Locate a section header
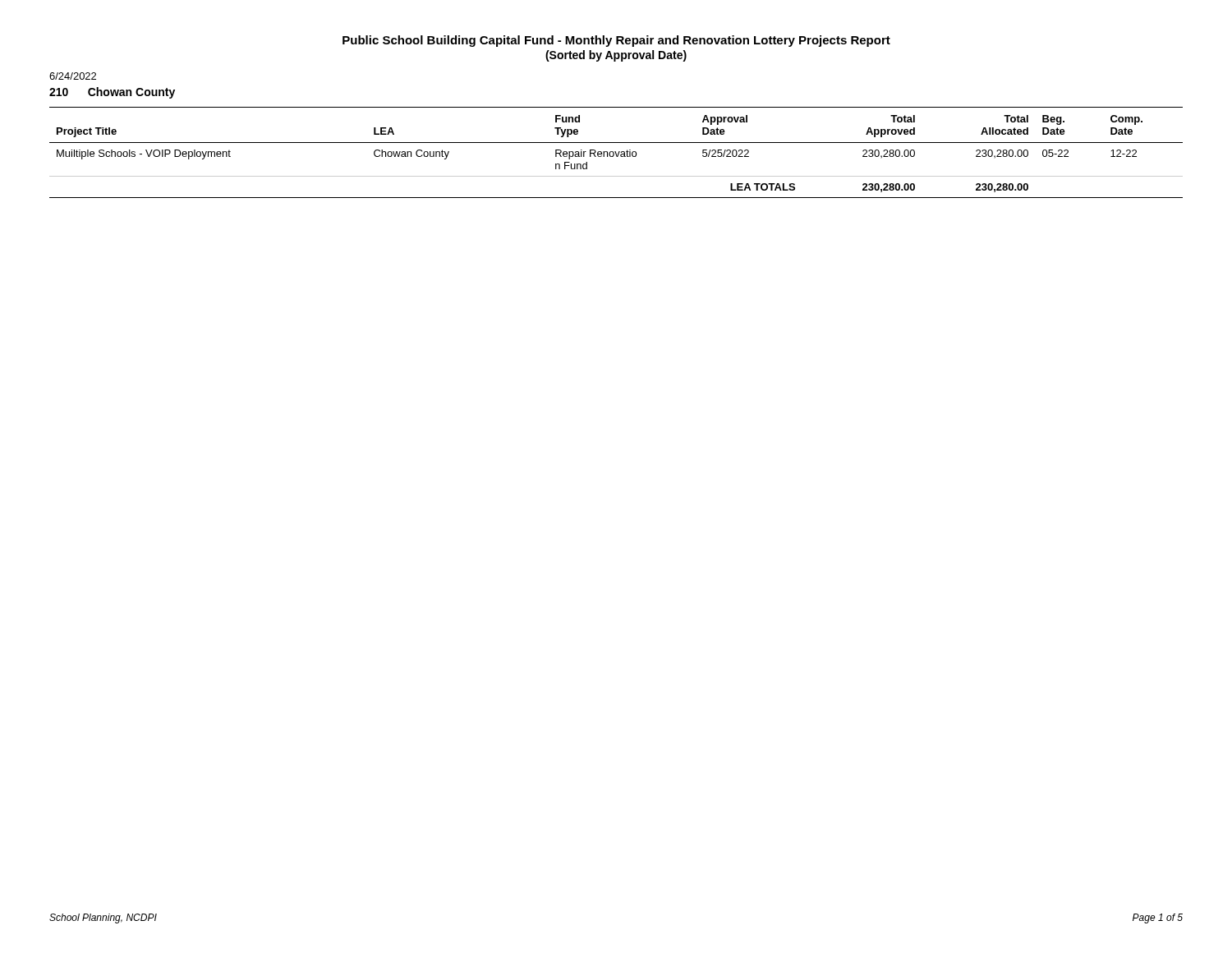The height and width of the screenshot is (953, 1232). [112, 92]
